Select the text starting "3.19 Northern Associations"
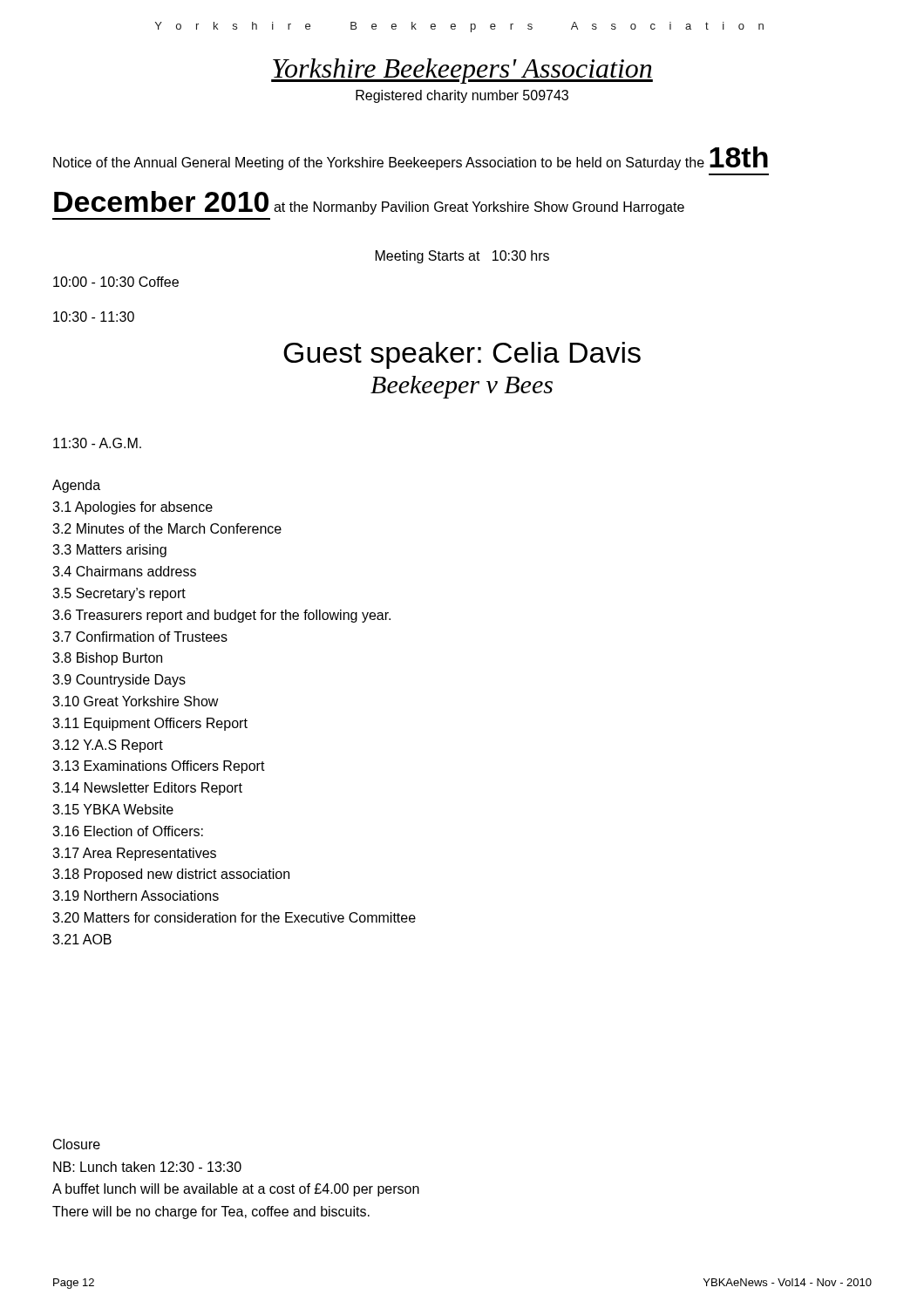 click(x=136, y=896)
